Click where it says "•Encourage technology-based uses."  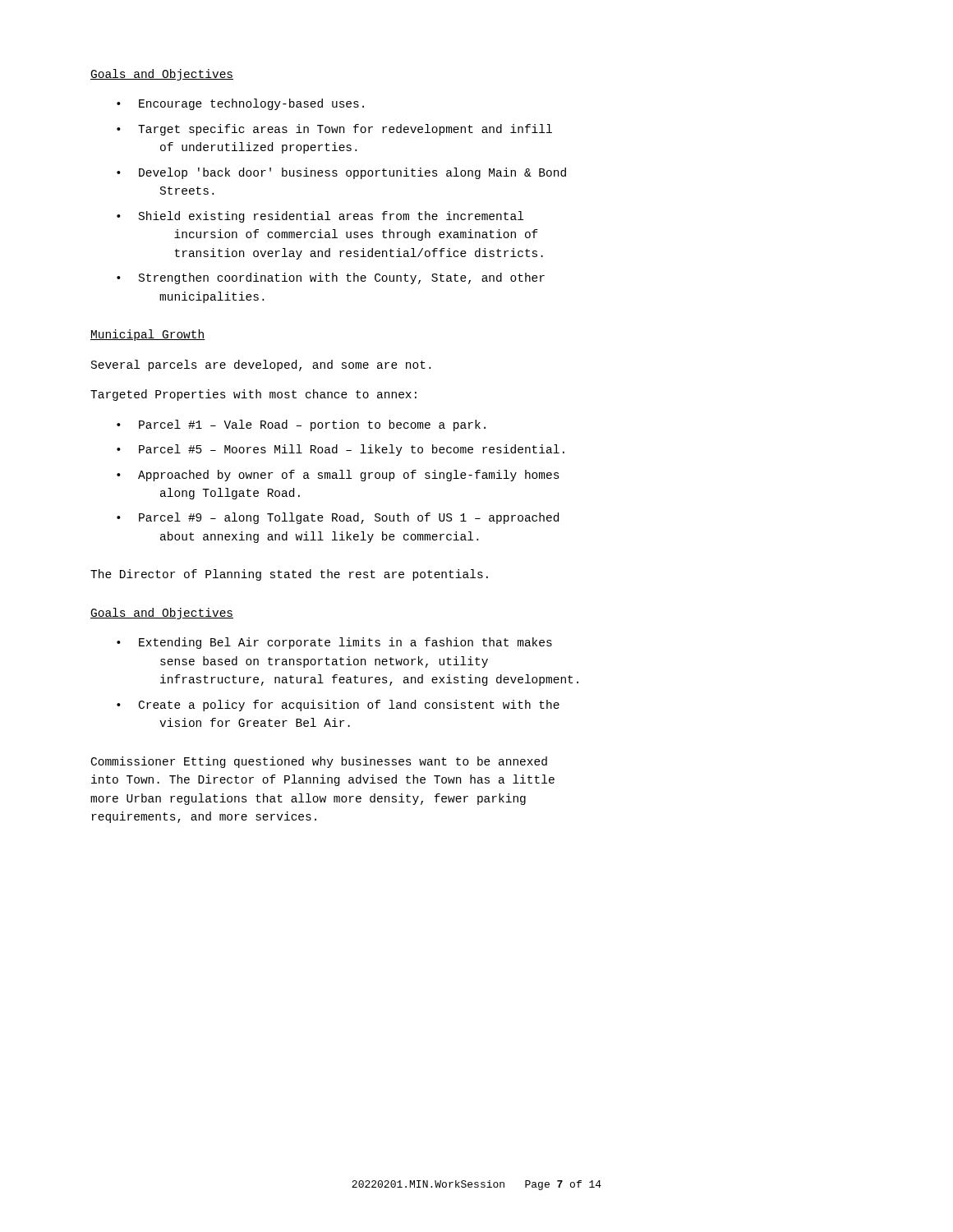point(240,104)
